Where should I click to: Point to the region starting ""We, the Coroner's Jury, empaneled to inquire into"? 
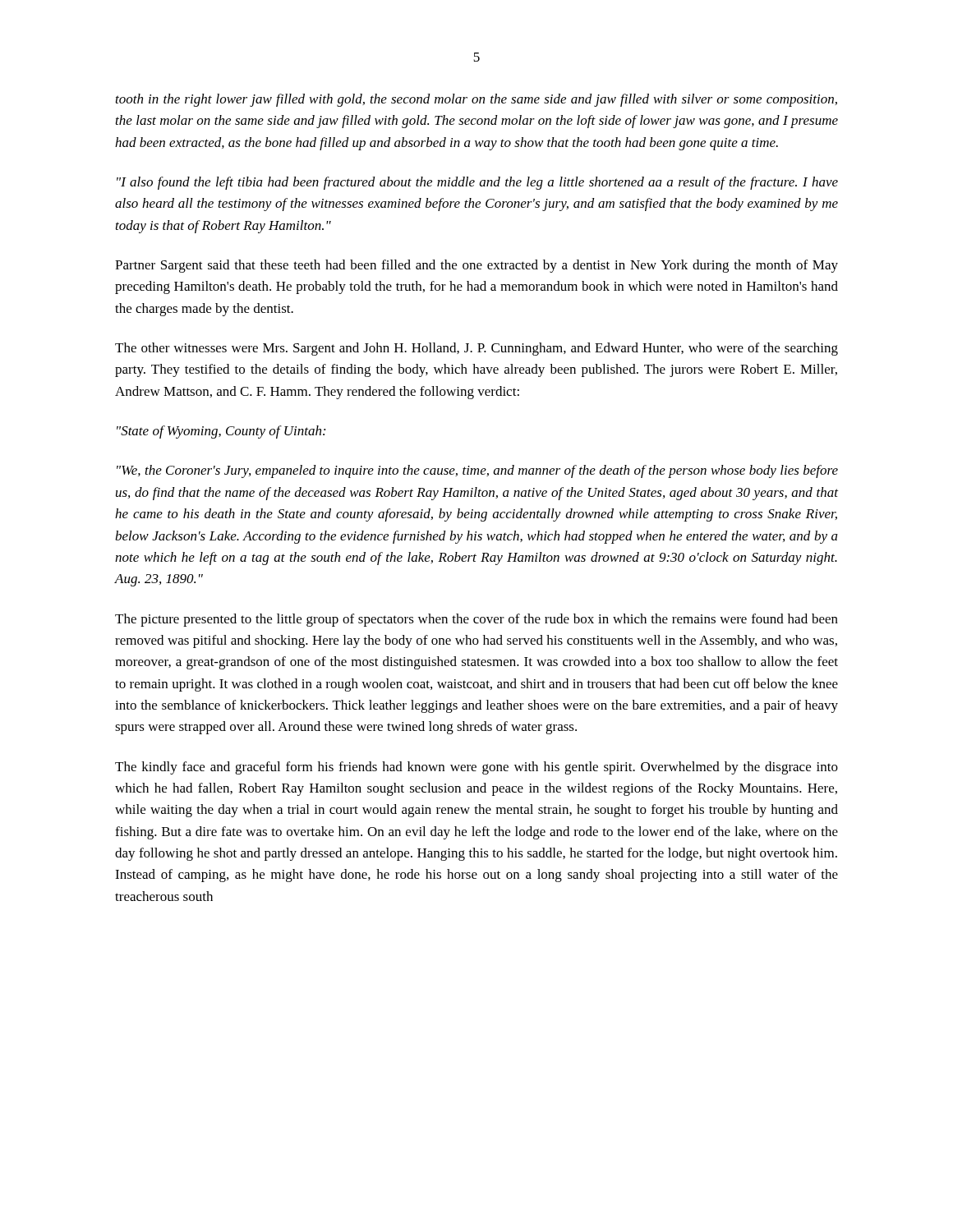click(476, 525)
